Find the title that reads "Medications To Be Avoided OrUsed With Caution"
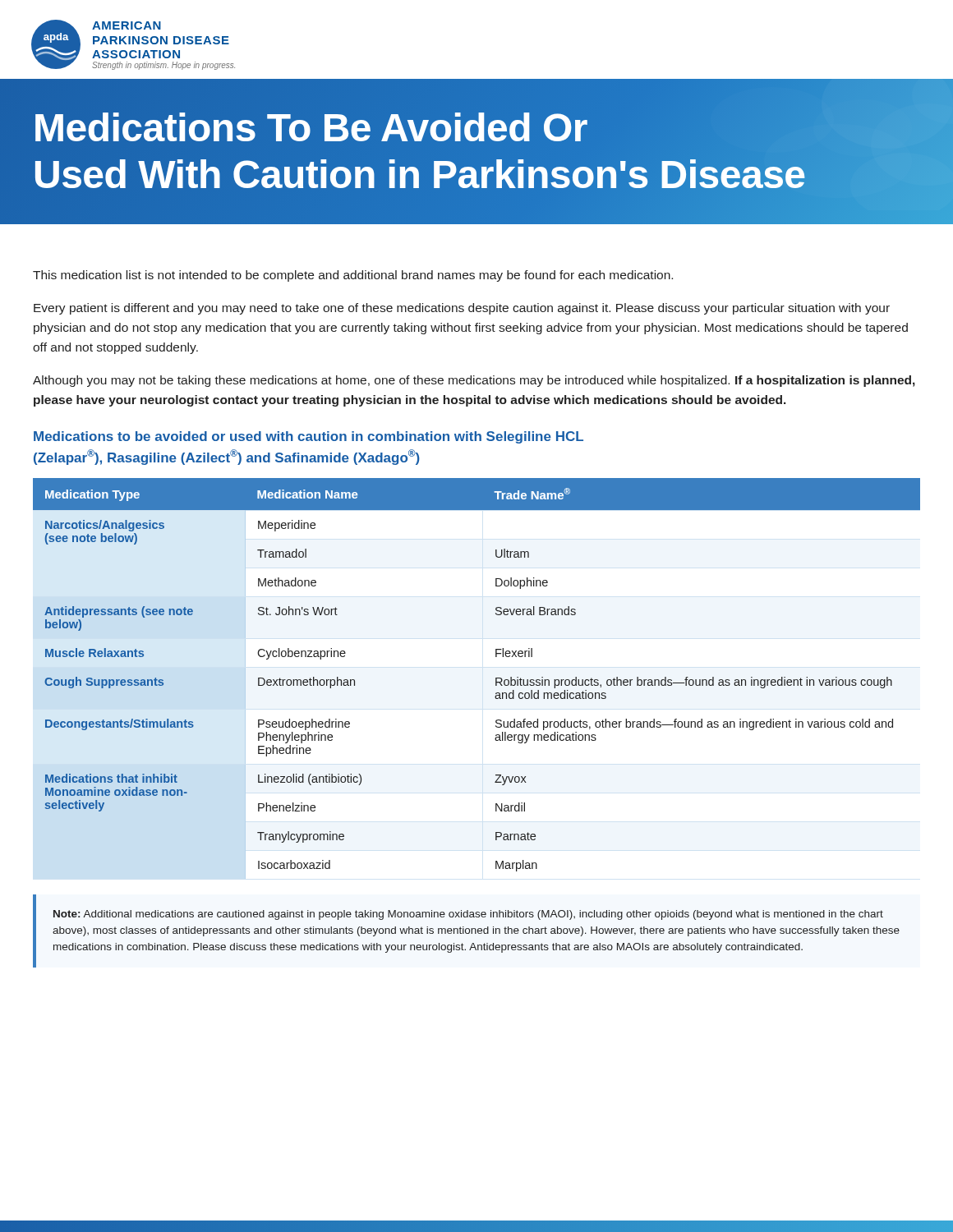This screenshot has height=1232, width=953. click(493, 145)
